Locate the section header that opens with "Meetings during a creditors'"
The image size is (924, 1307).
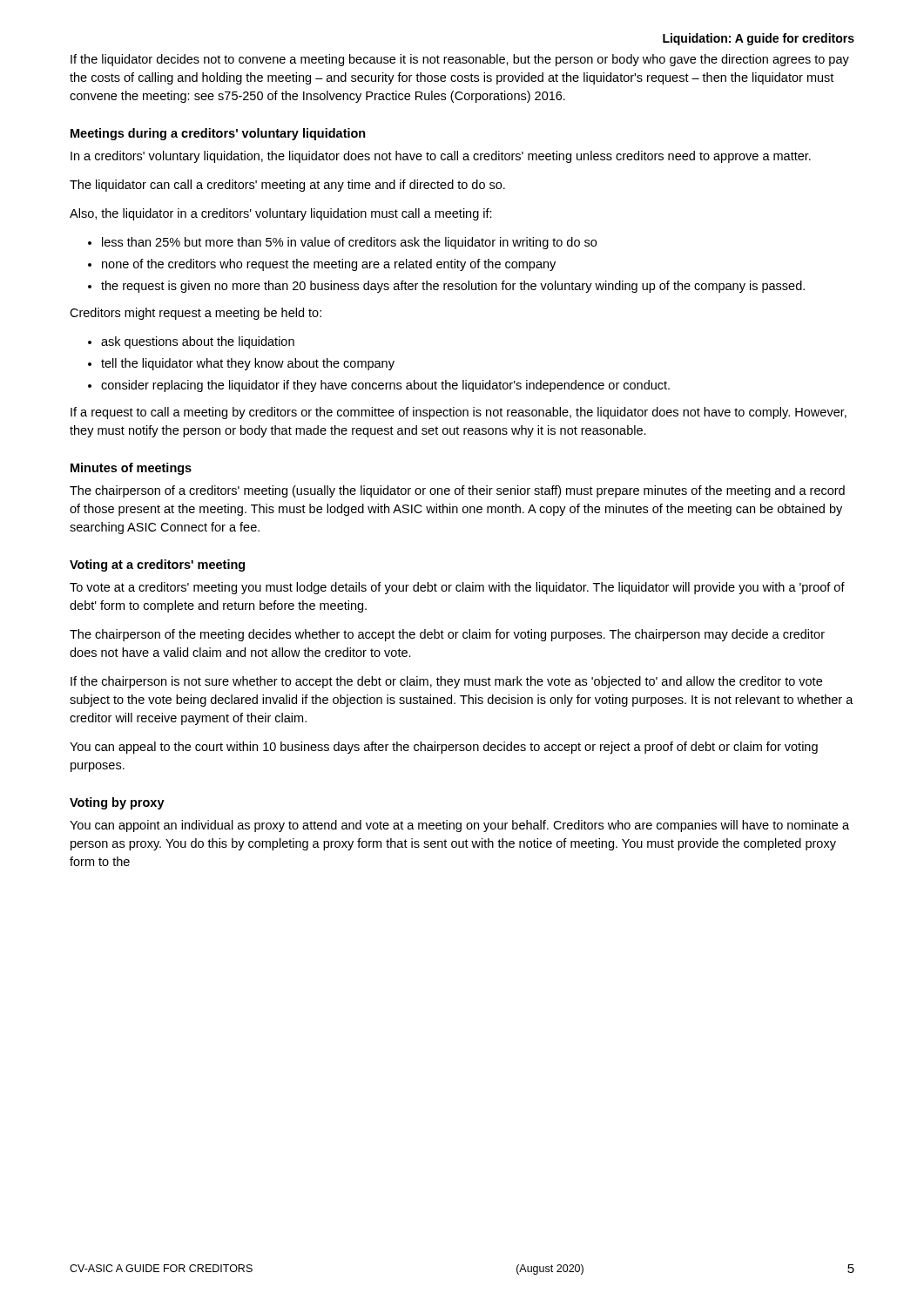click(x=218, y=133)
